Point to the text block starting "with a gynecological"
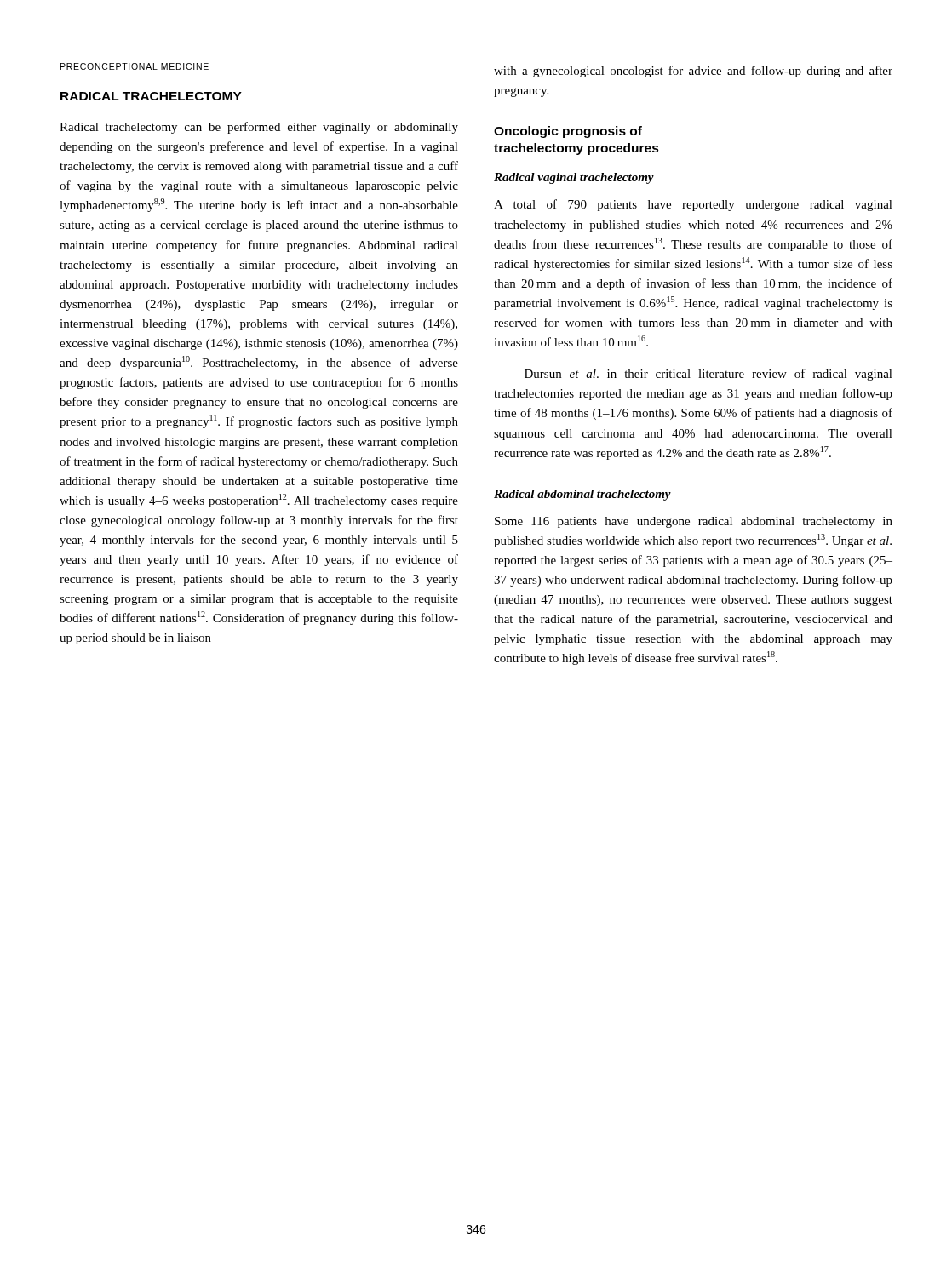The height and width of the screenshot is (1277, 952). (x=693, y=81)
